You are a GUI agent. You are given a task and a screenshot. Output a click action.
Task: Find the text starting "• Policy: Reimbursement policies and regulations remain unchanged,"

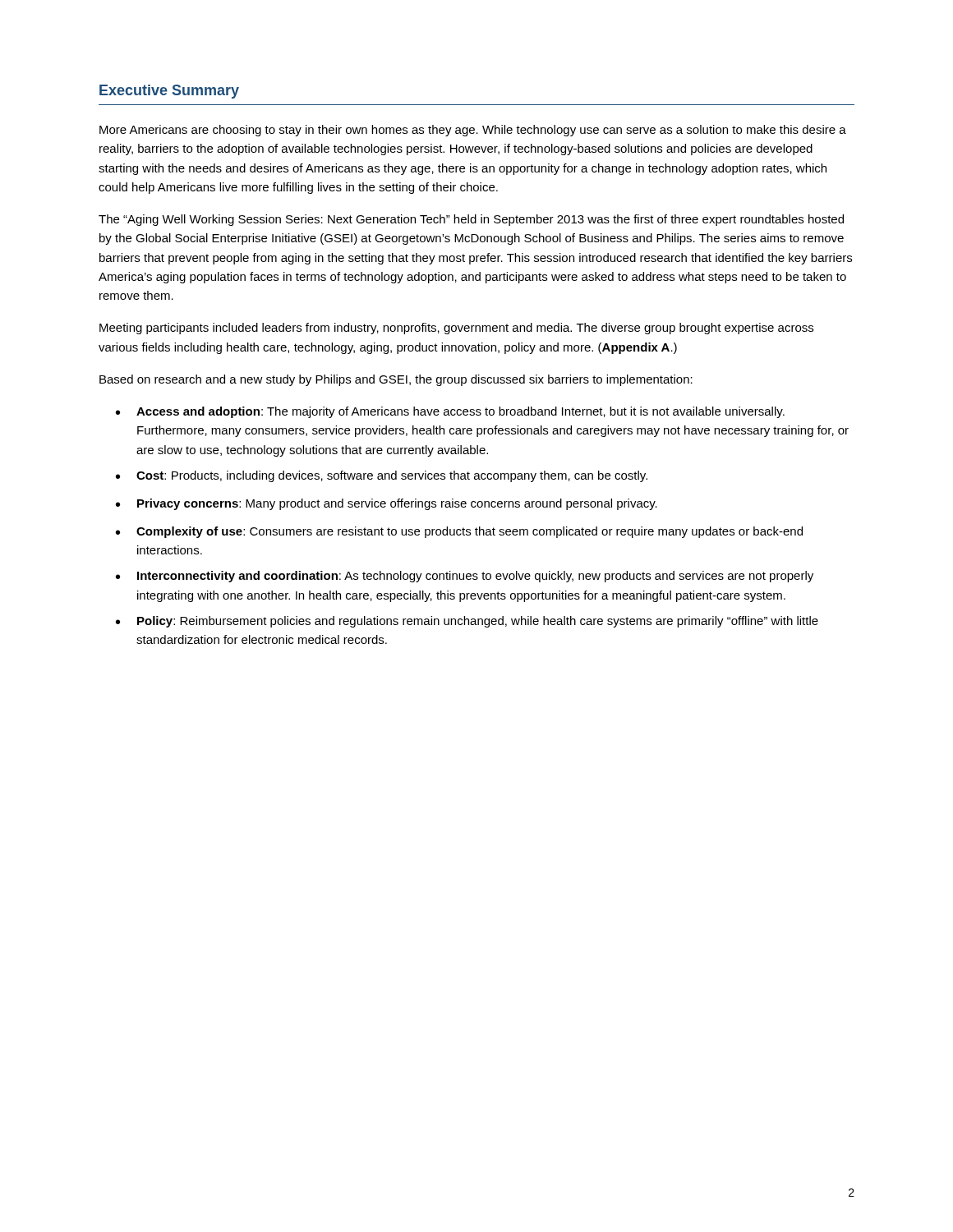(x=485, y=630)
